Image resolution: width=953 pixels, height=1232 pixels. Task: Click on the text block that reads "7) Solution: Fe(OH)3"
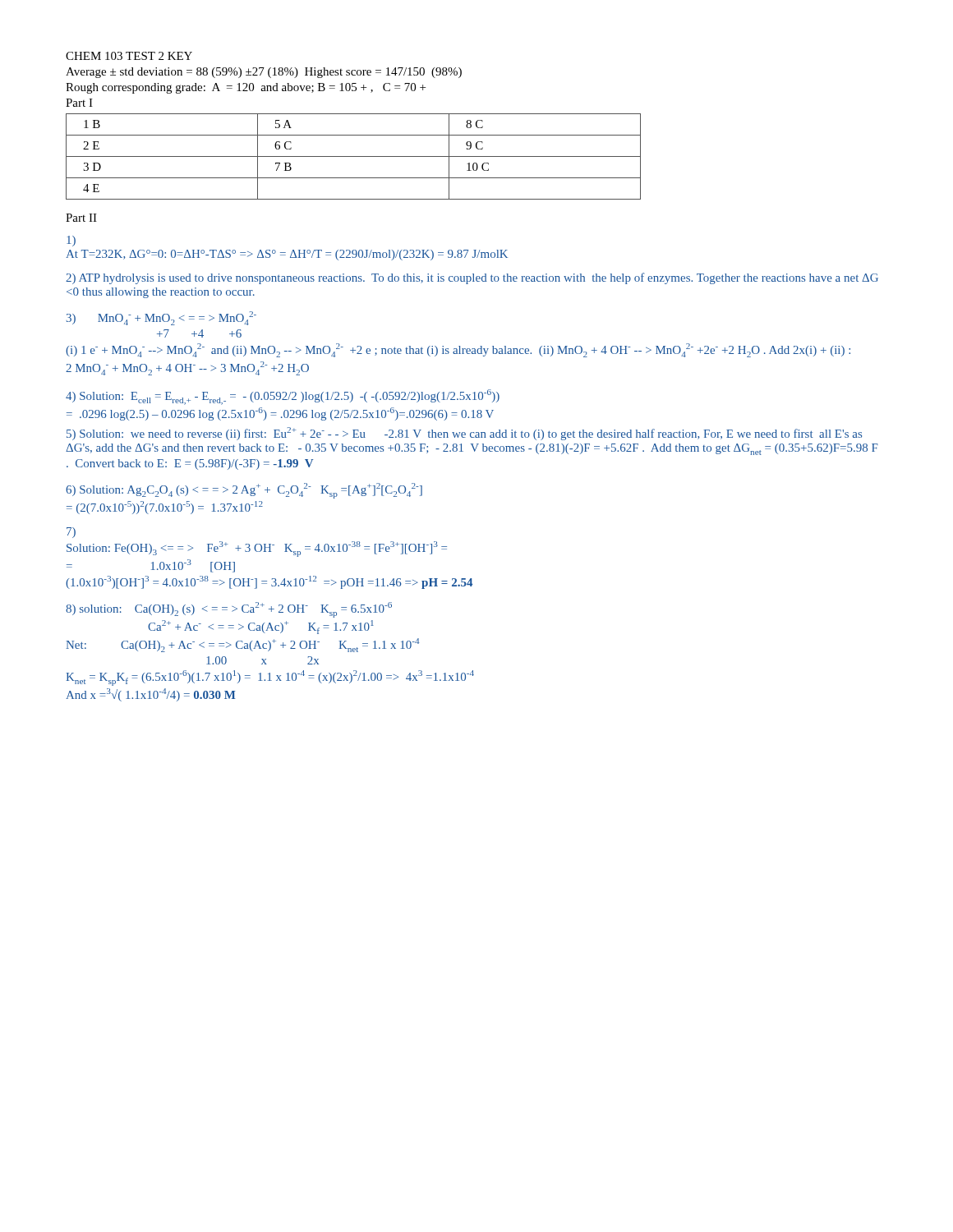click(71, 533)
